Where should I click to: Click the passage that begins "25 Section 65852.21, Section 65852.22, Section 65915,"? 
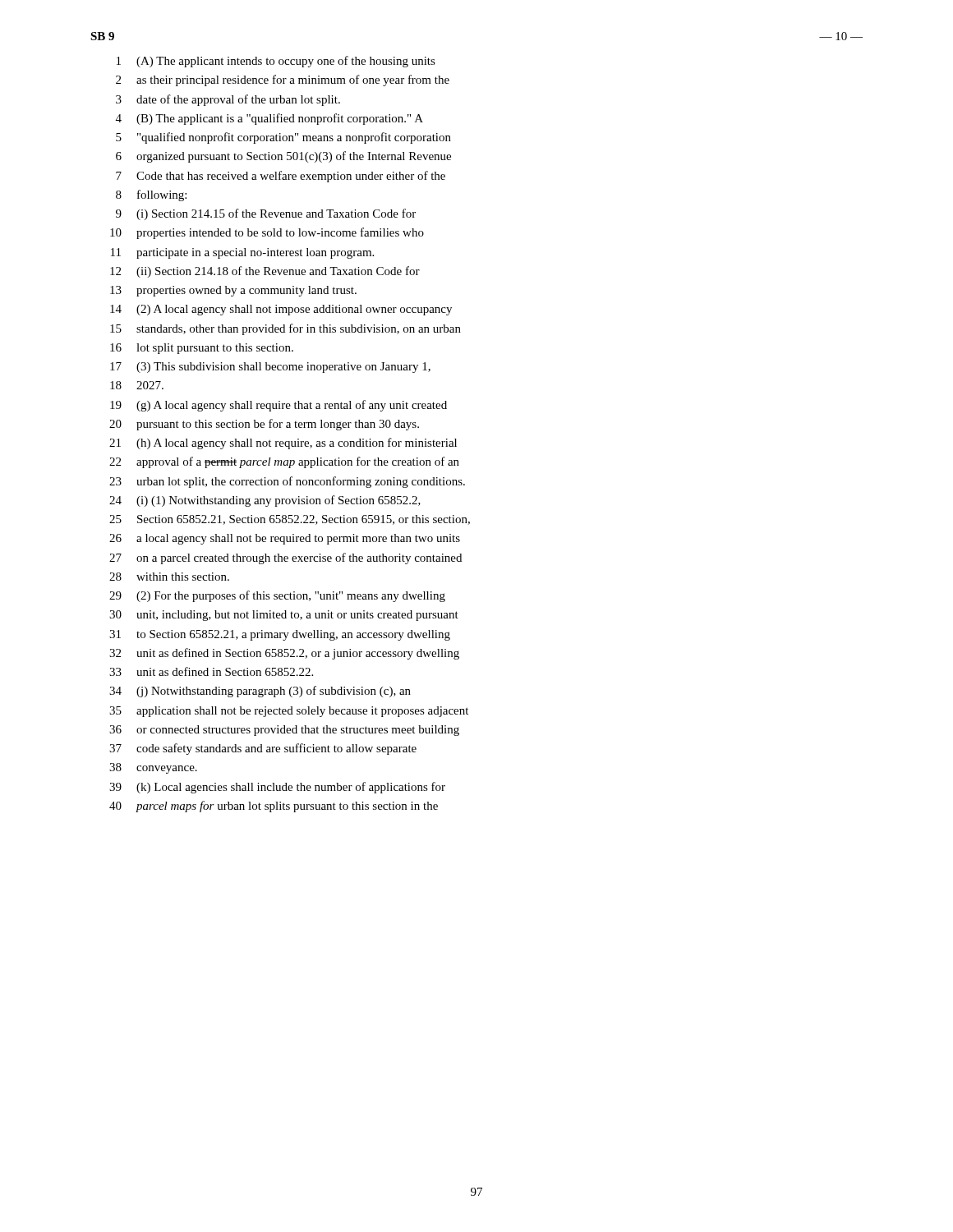pyautogui.click(x=280, y=520)
